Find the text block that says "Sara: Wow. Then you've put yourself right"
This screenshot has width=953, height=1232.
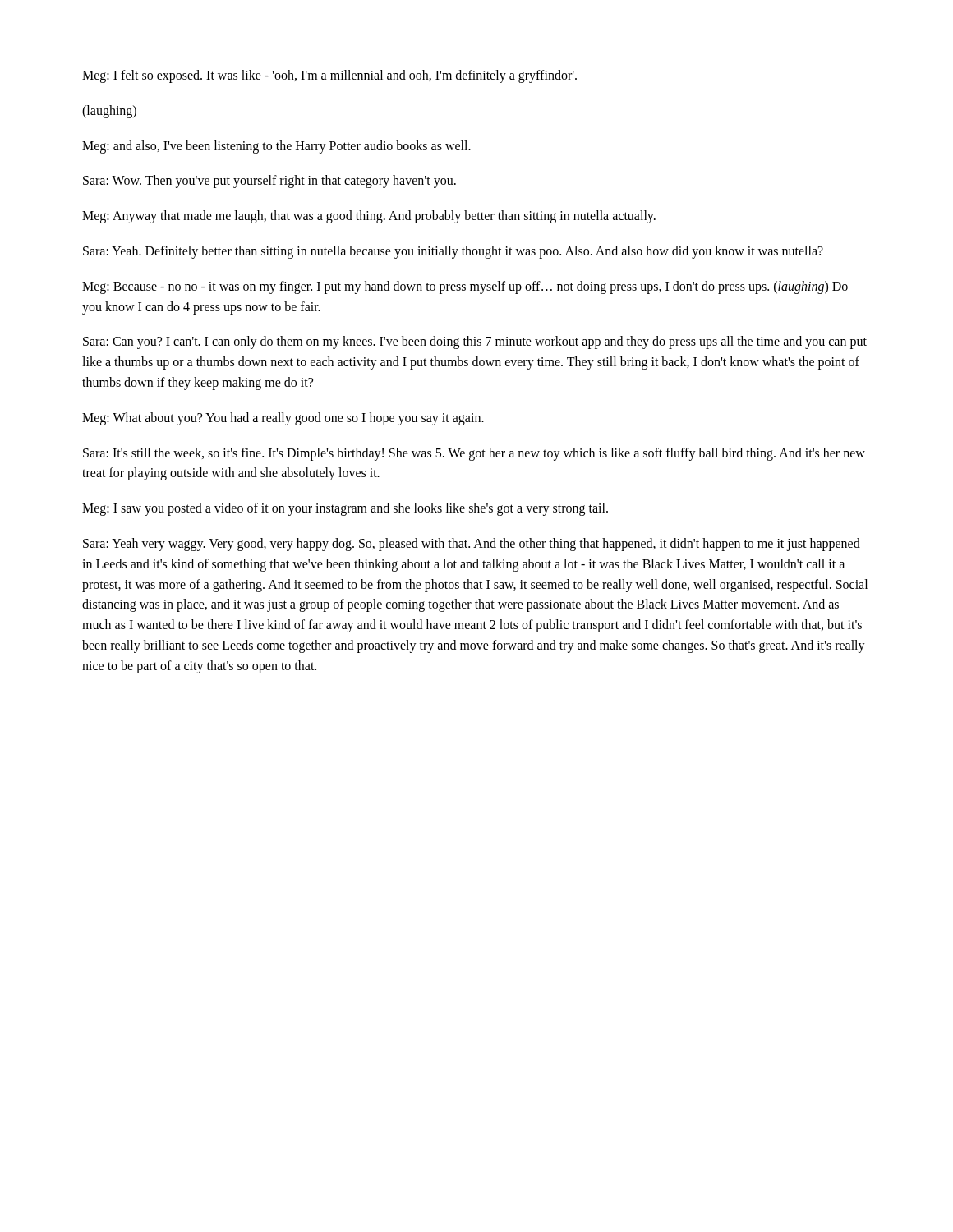[269, 181]
